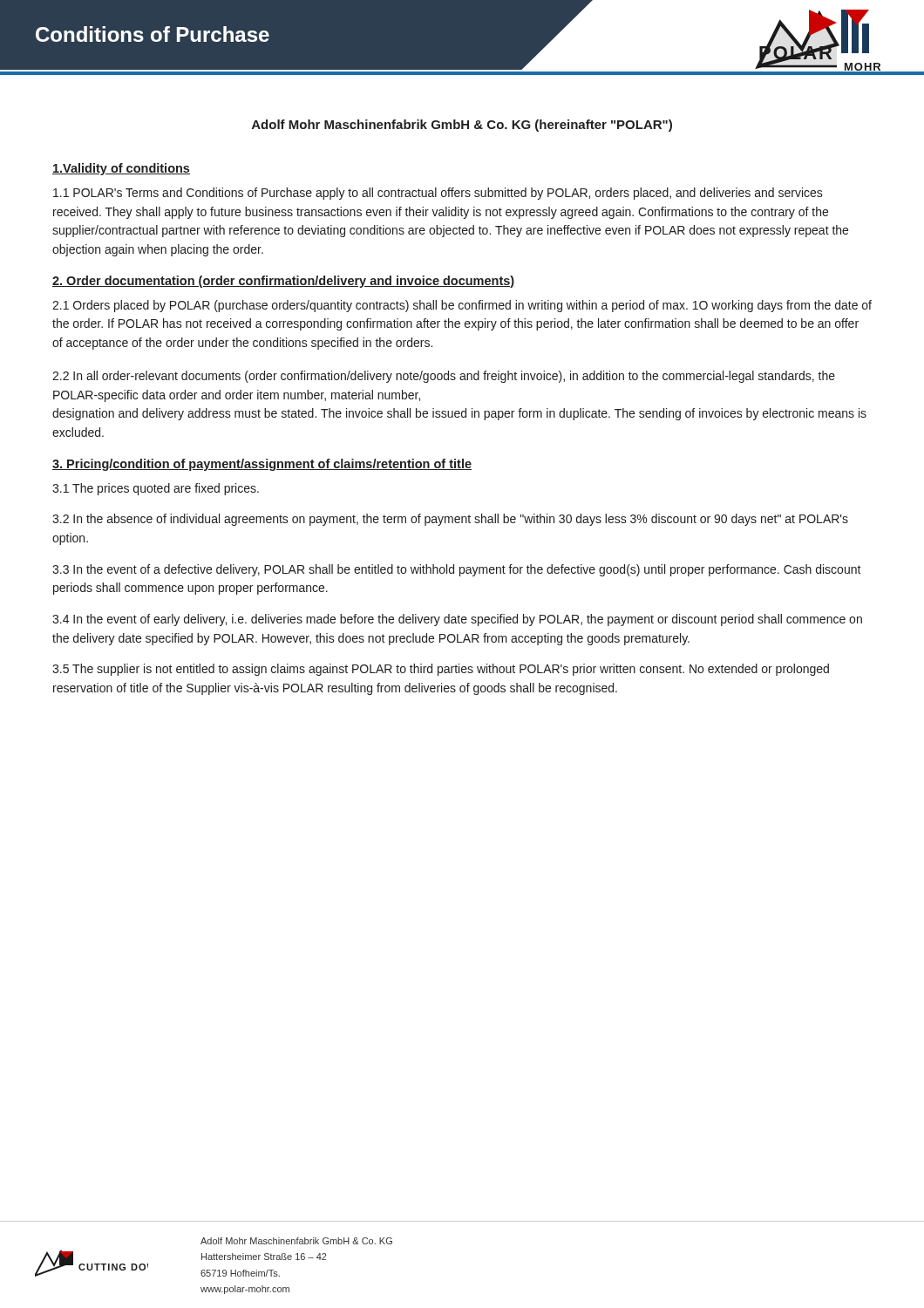This screenshot has width=924, height=1308.
Task: Point to the block beginning "5 The supplier is"
Action: pos(441,679)
